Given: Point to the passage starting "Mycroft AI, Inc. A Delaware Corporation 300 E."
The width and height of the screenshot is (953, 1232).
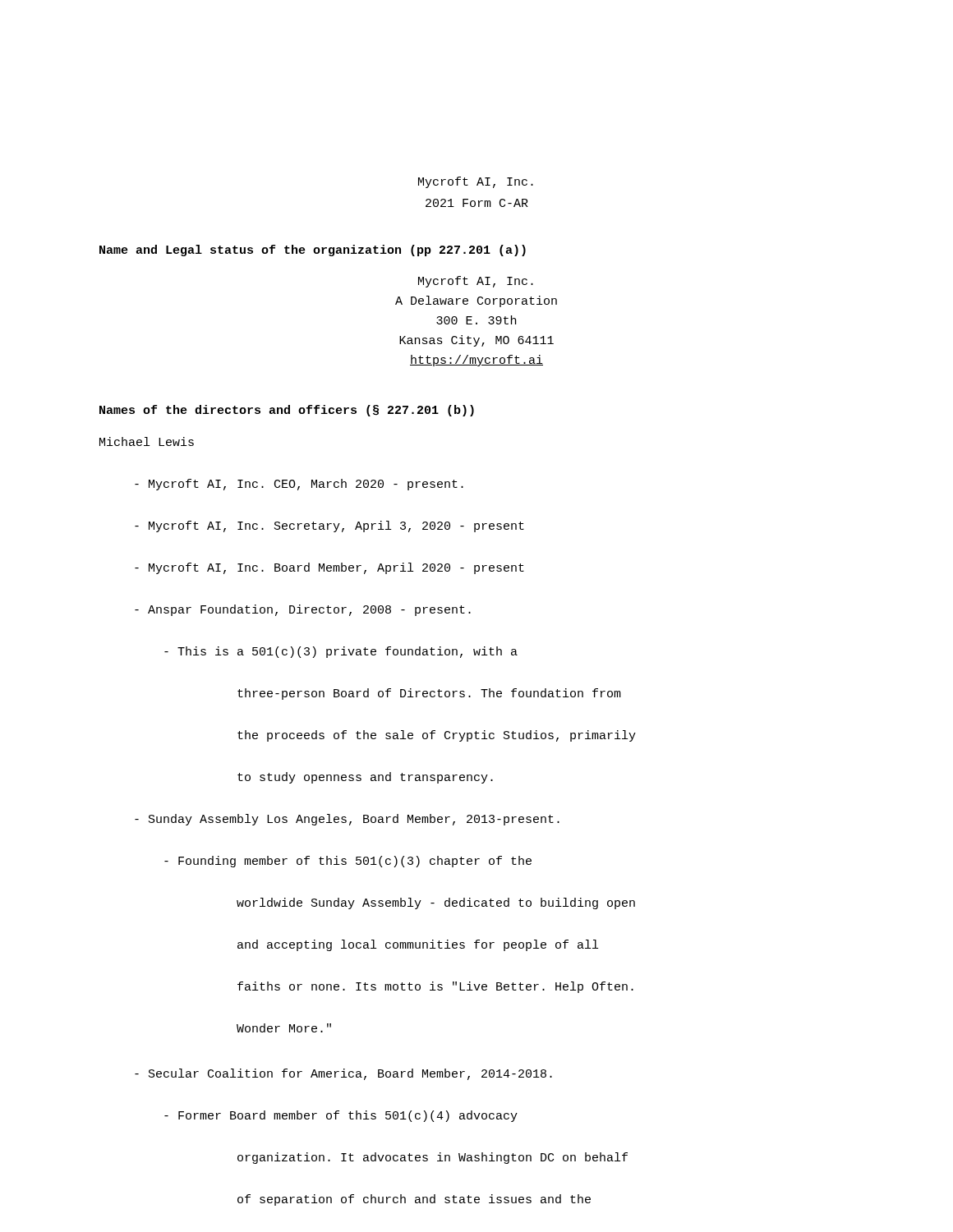Looking at the screenshot, I should pyautogui.click(x=476, y=322).
